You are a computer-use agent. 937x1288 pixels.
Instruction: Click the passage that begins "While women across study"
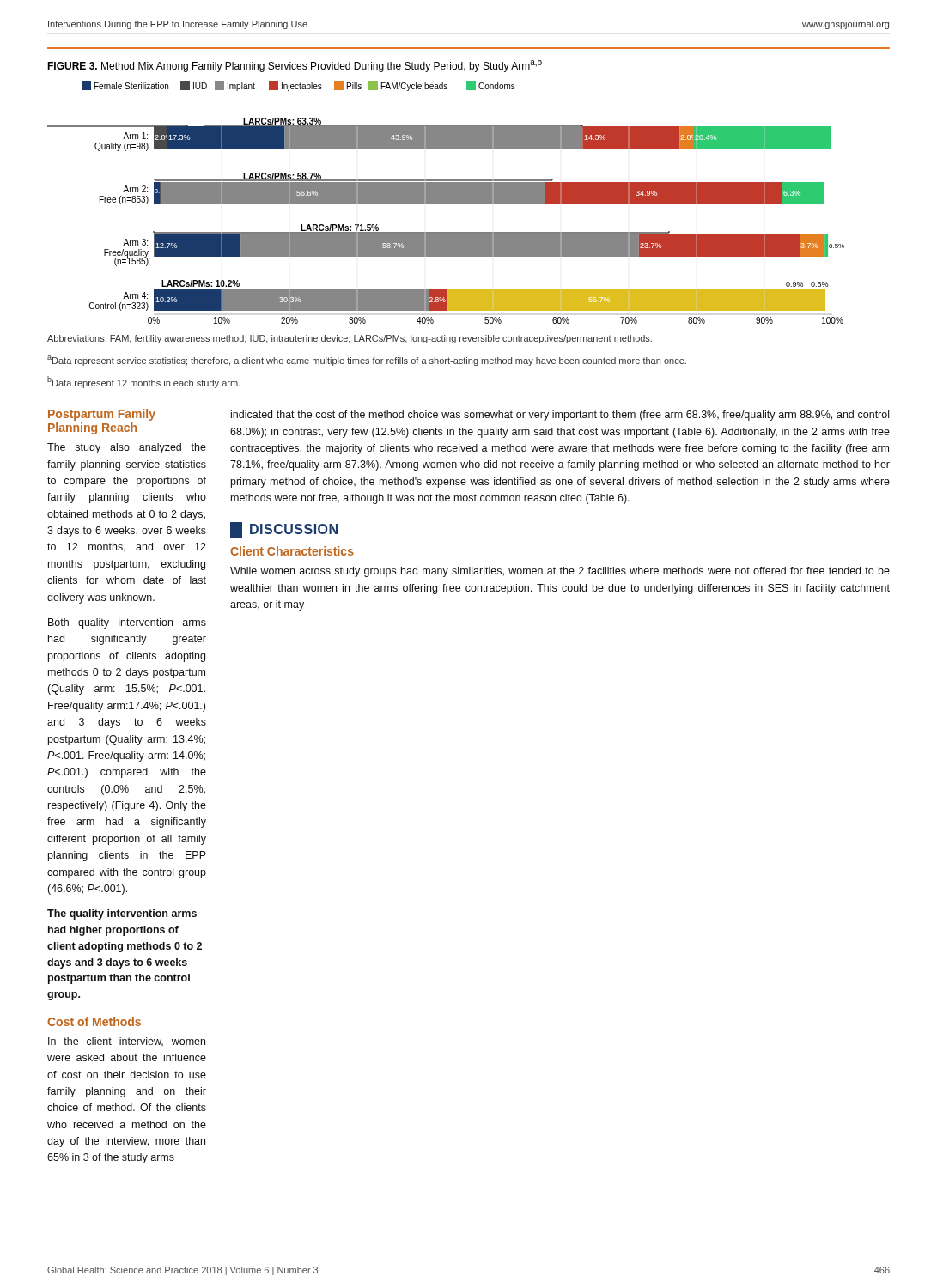pos(560,588)
